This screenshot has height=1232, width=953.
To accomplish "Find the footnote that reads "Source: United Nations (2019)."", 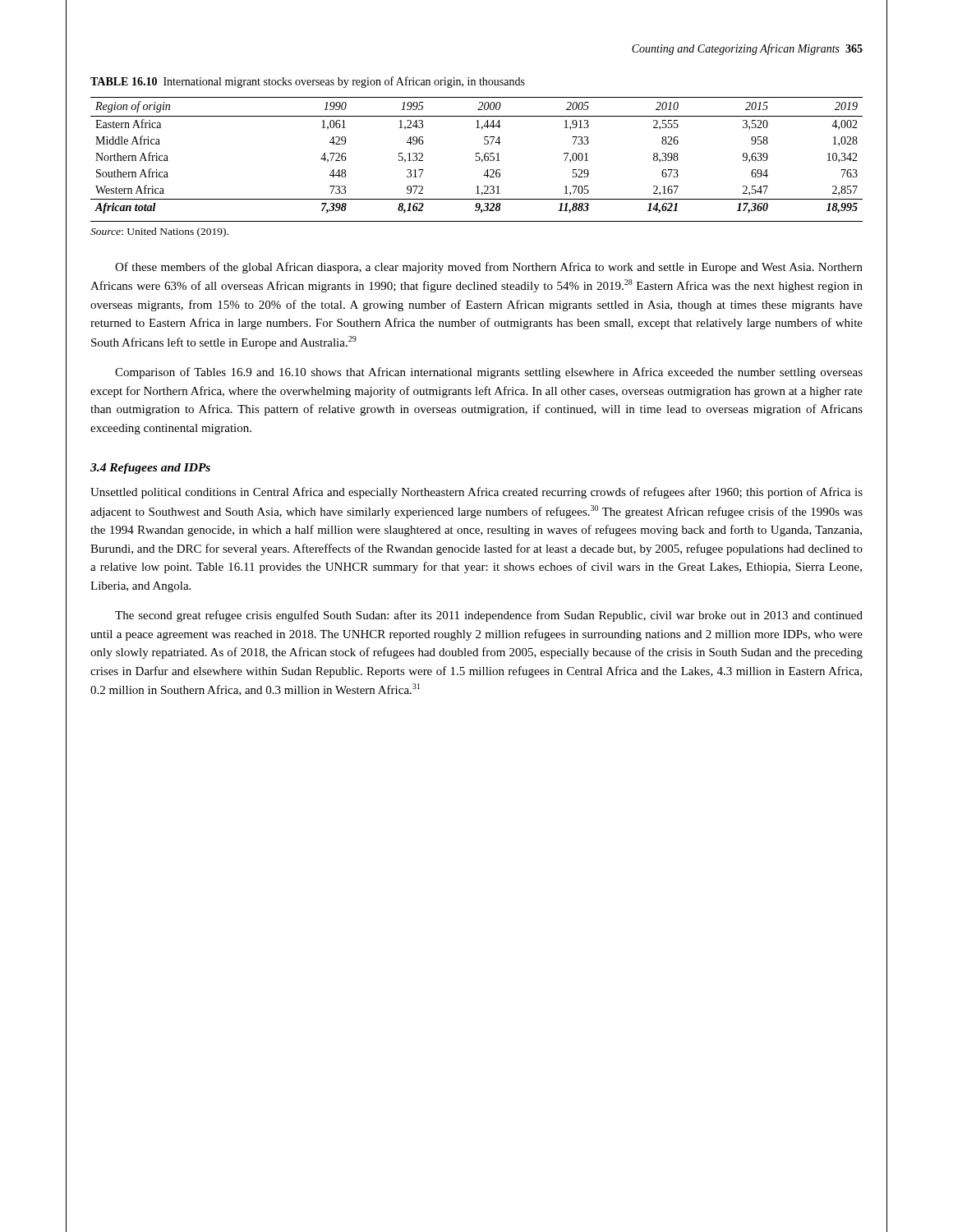I will pyautogui.click(x=160, y=231).
